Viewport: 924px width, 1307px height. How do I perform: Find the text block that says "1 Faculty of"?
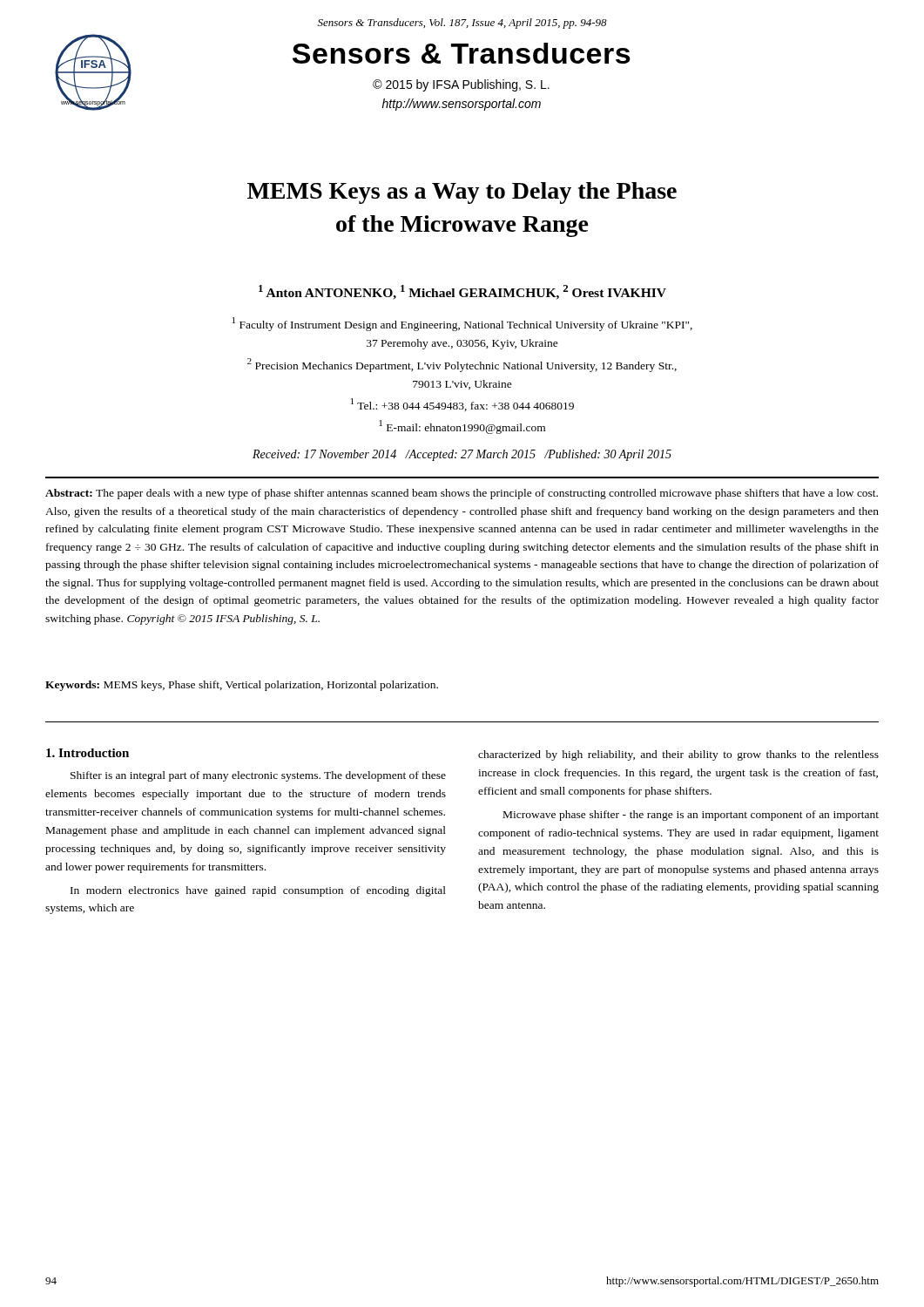point(462,375)
